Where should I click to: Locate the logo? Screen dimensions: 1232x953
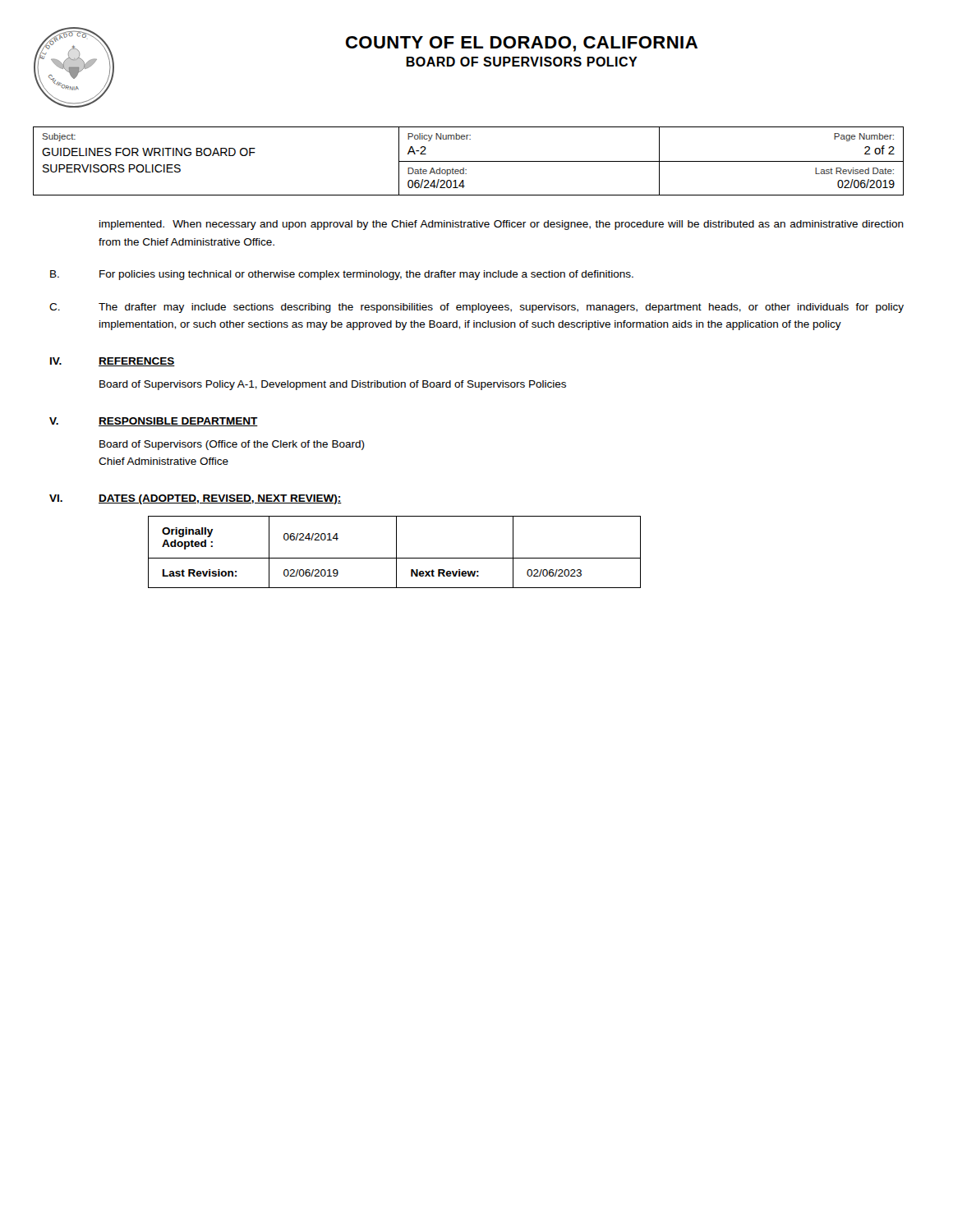pos(78,69)
